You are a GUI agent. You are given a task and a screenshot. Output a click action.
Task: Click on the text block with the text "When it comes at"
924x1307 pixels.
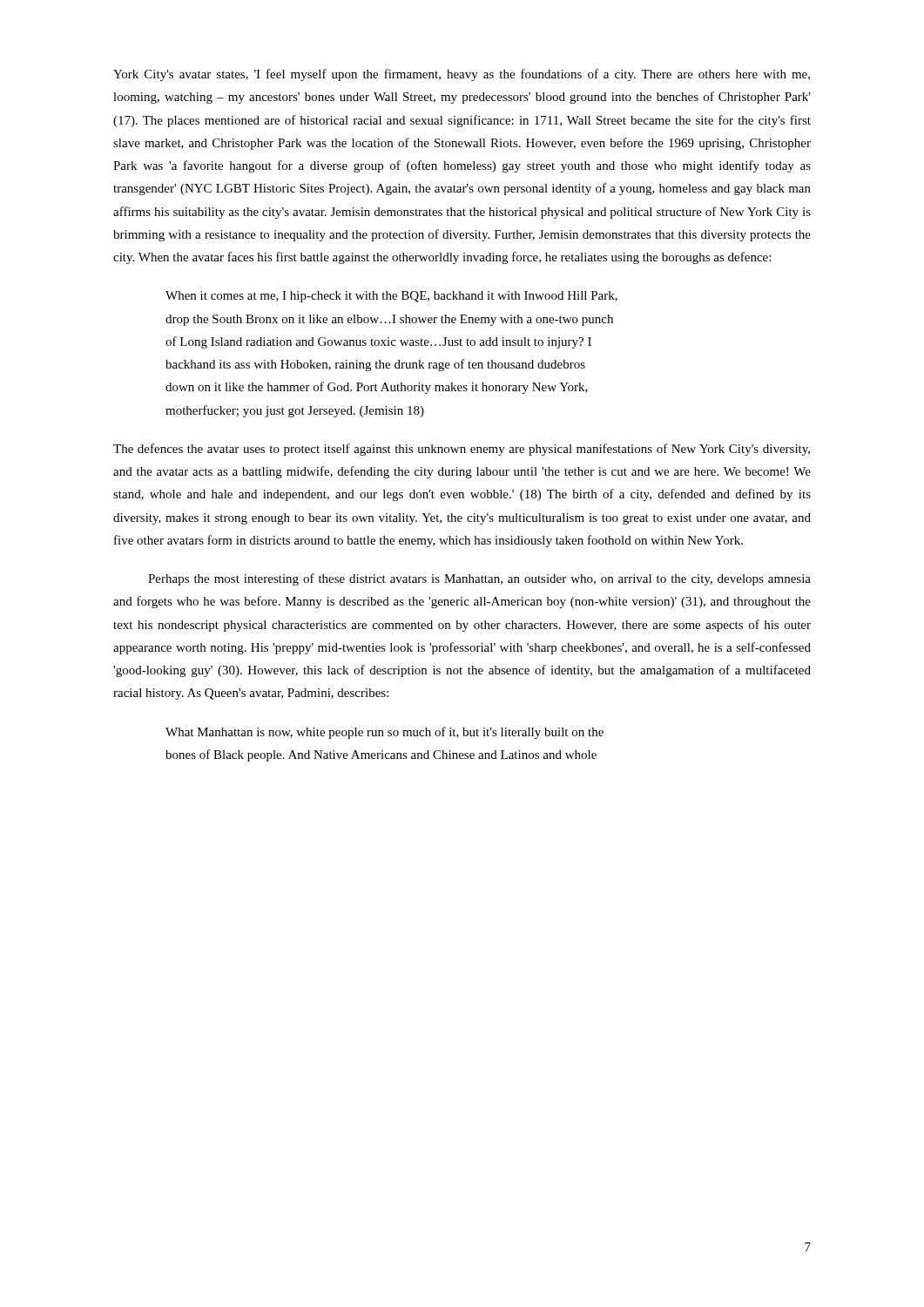pyautogui.click(x=392, y=353)
